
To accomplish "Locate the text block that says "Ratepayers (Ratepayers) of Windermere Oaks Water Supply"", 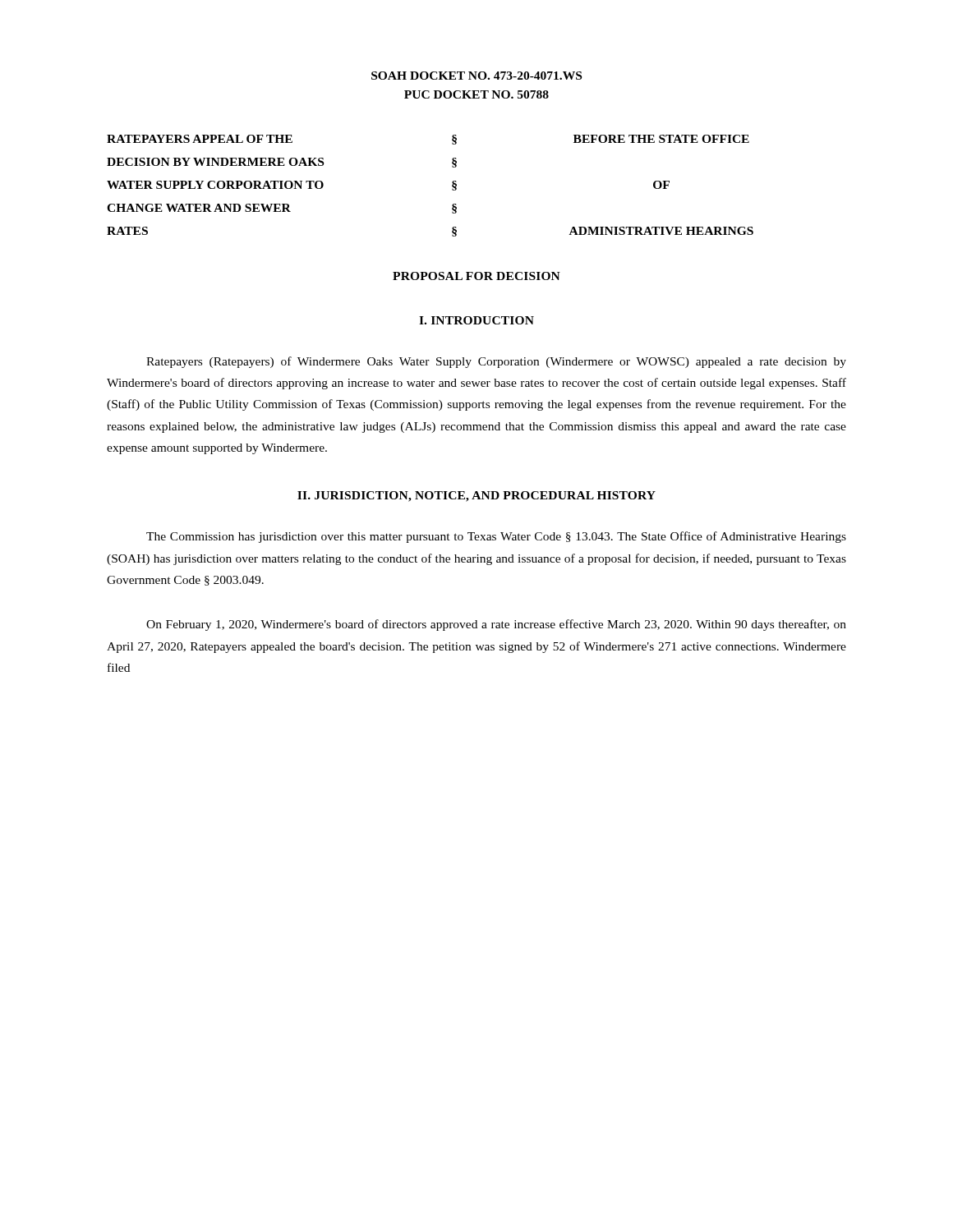I will pos(476,404).
